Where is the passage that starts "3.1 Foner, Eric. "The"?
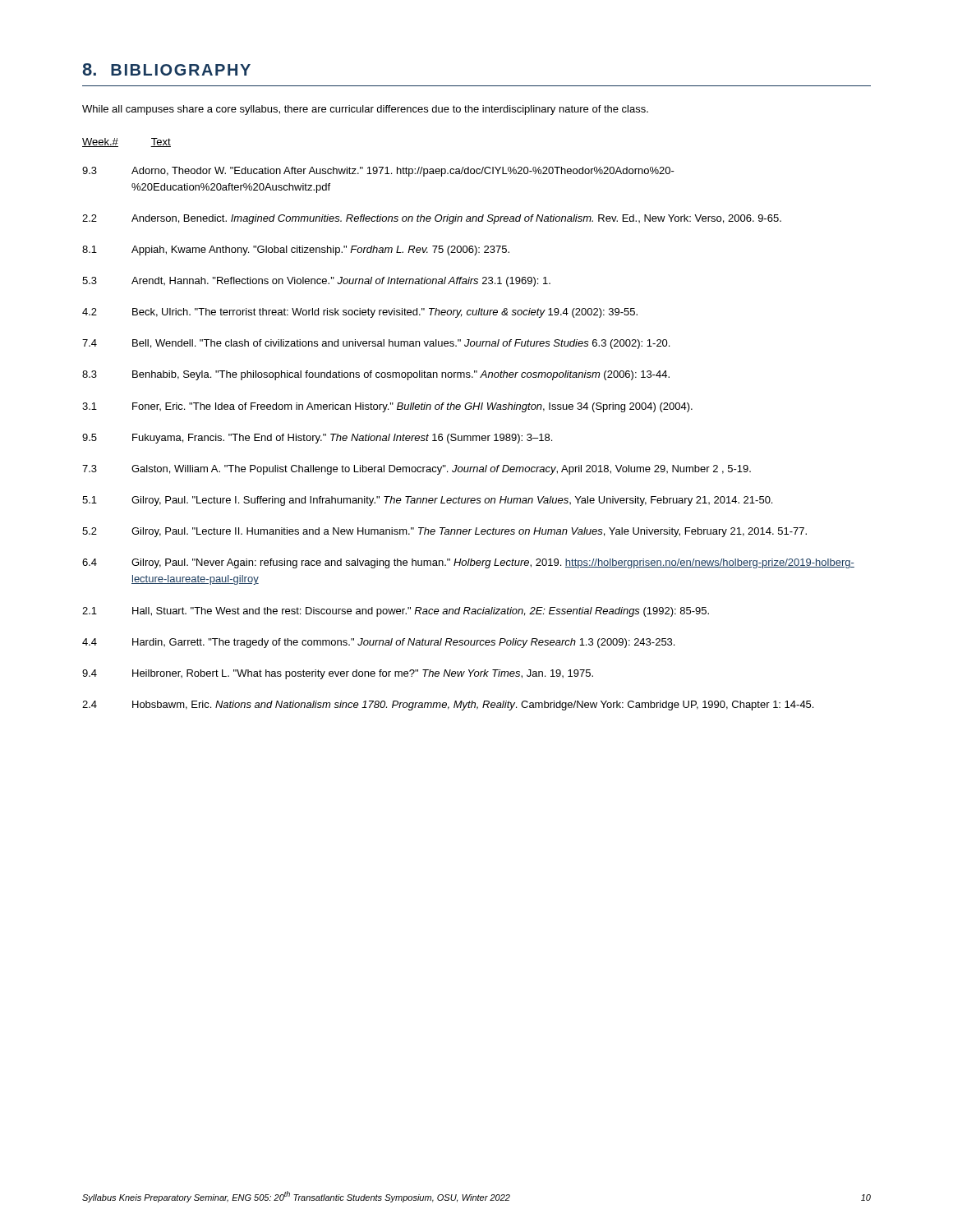Screen dimensions: 1232x953 476,406
